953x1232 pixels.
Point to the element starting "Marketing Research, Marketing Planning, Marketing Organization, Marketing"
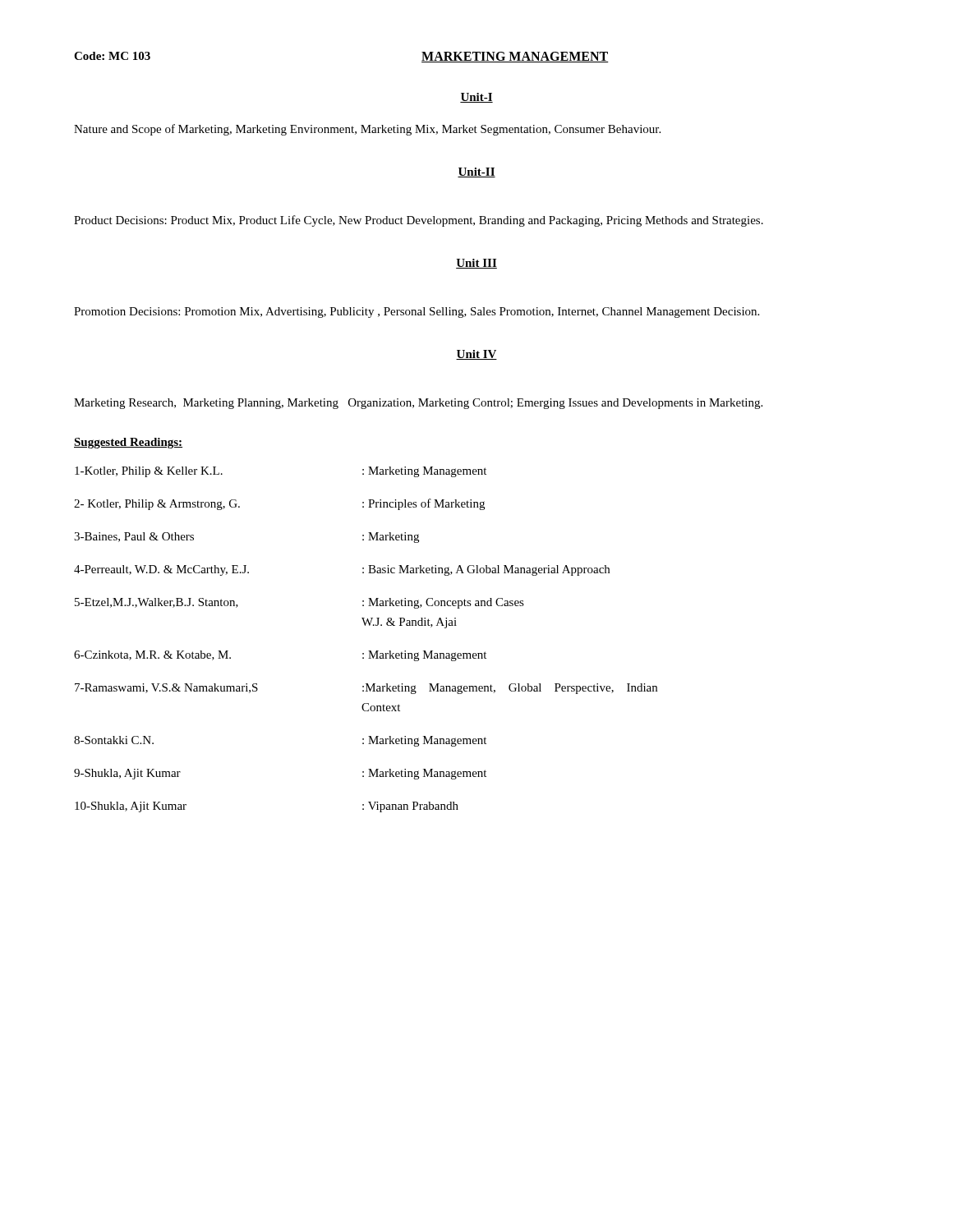[419, 402]
